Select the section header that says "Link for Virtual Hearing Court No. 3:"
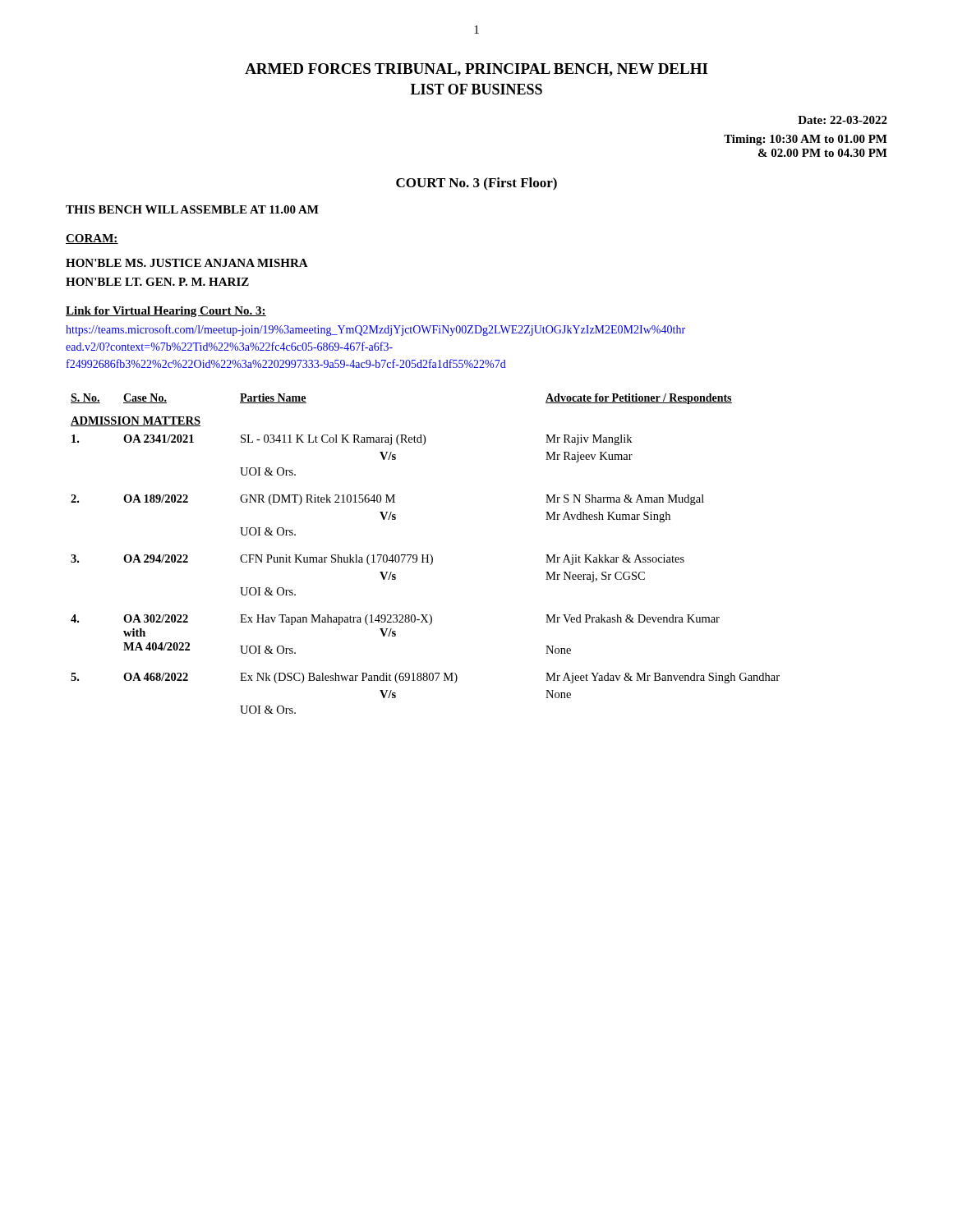953x1232 pixels. pyautogui.click(x=166, y=310)
